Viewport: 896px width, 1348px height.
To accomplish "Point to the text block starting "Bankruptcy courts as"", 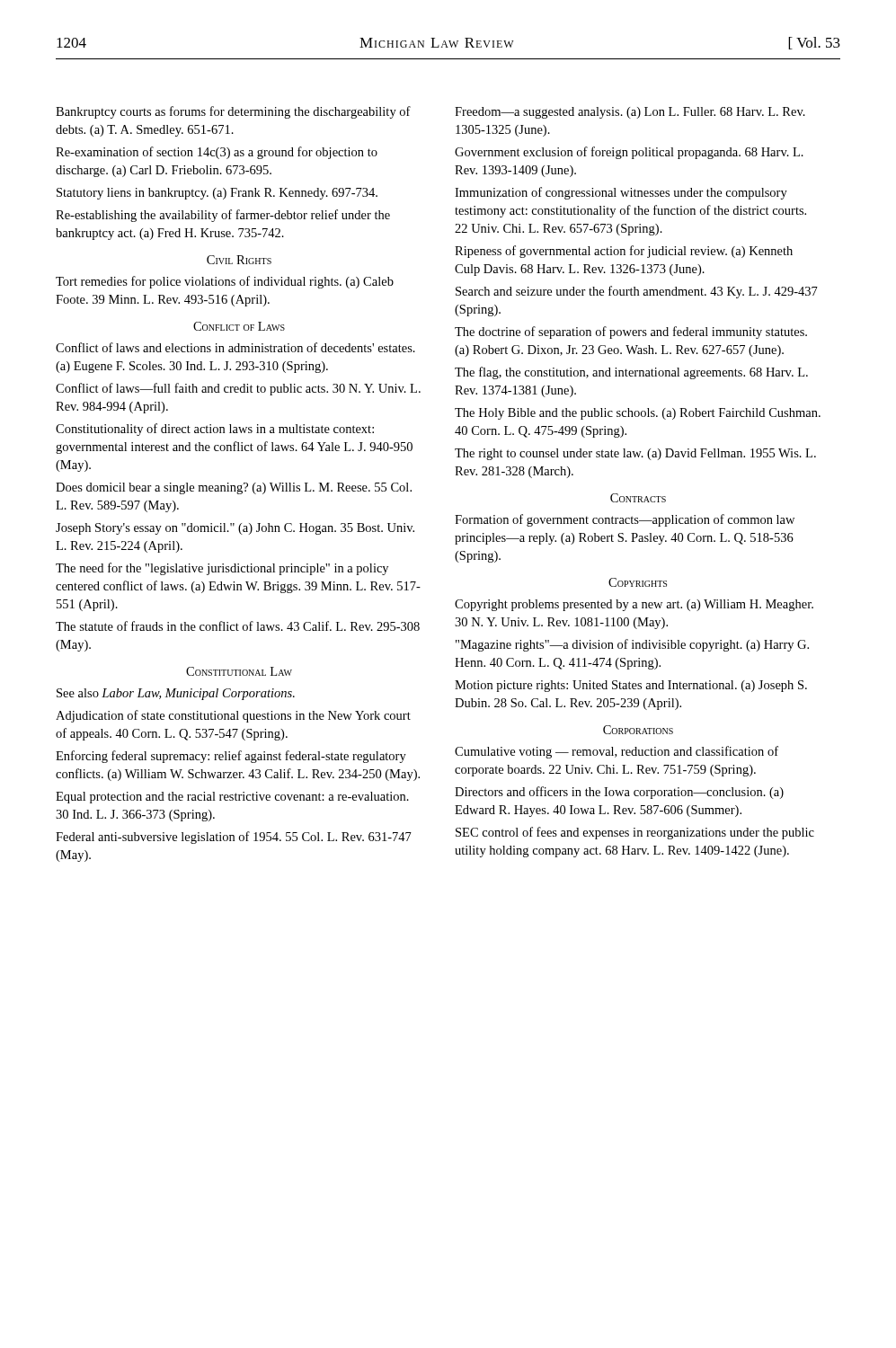I will pyautogui.click(x=239, y=121).
